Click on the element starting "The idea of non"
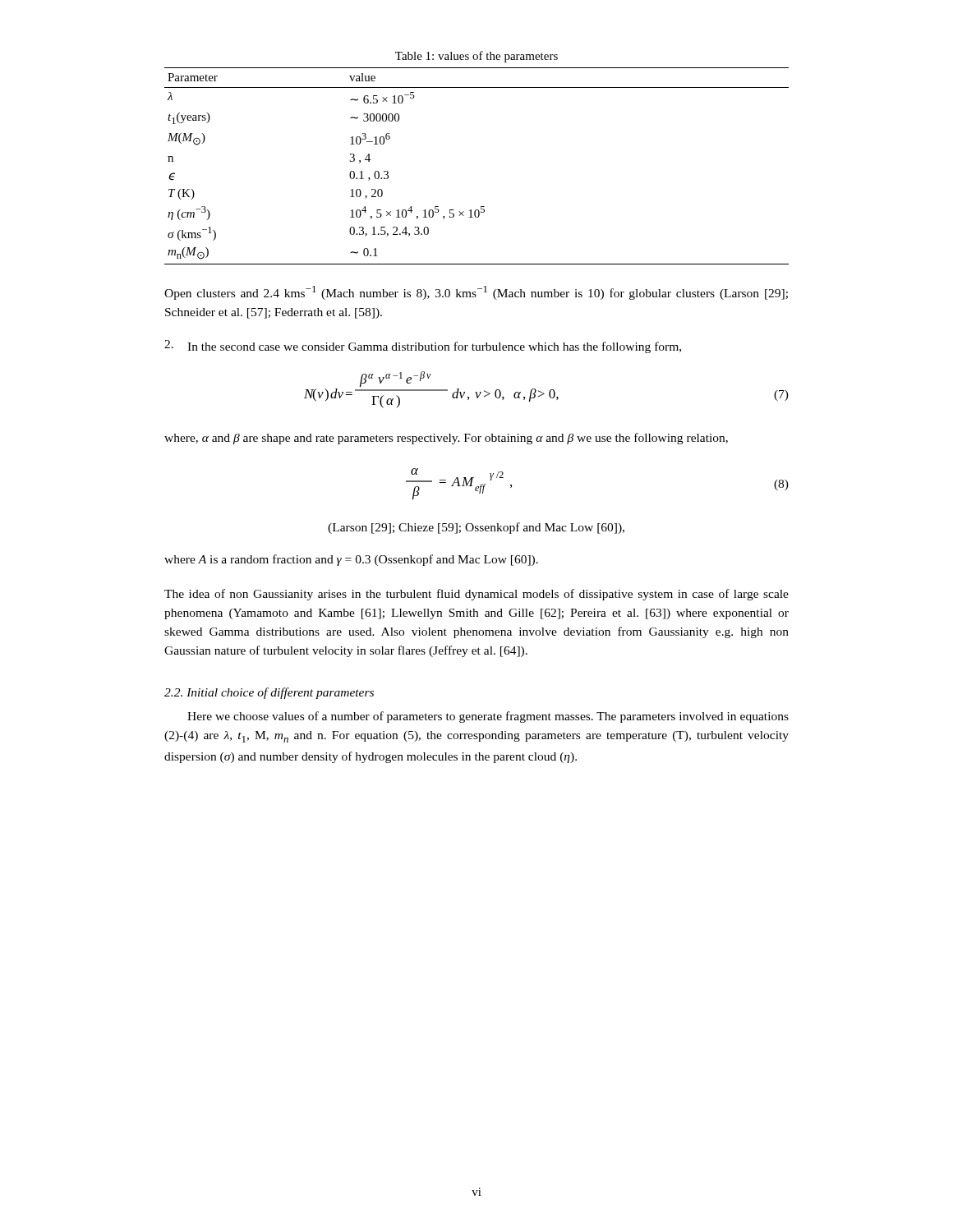The image size is (953, 1232). [x=476, y=622]
